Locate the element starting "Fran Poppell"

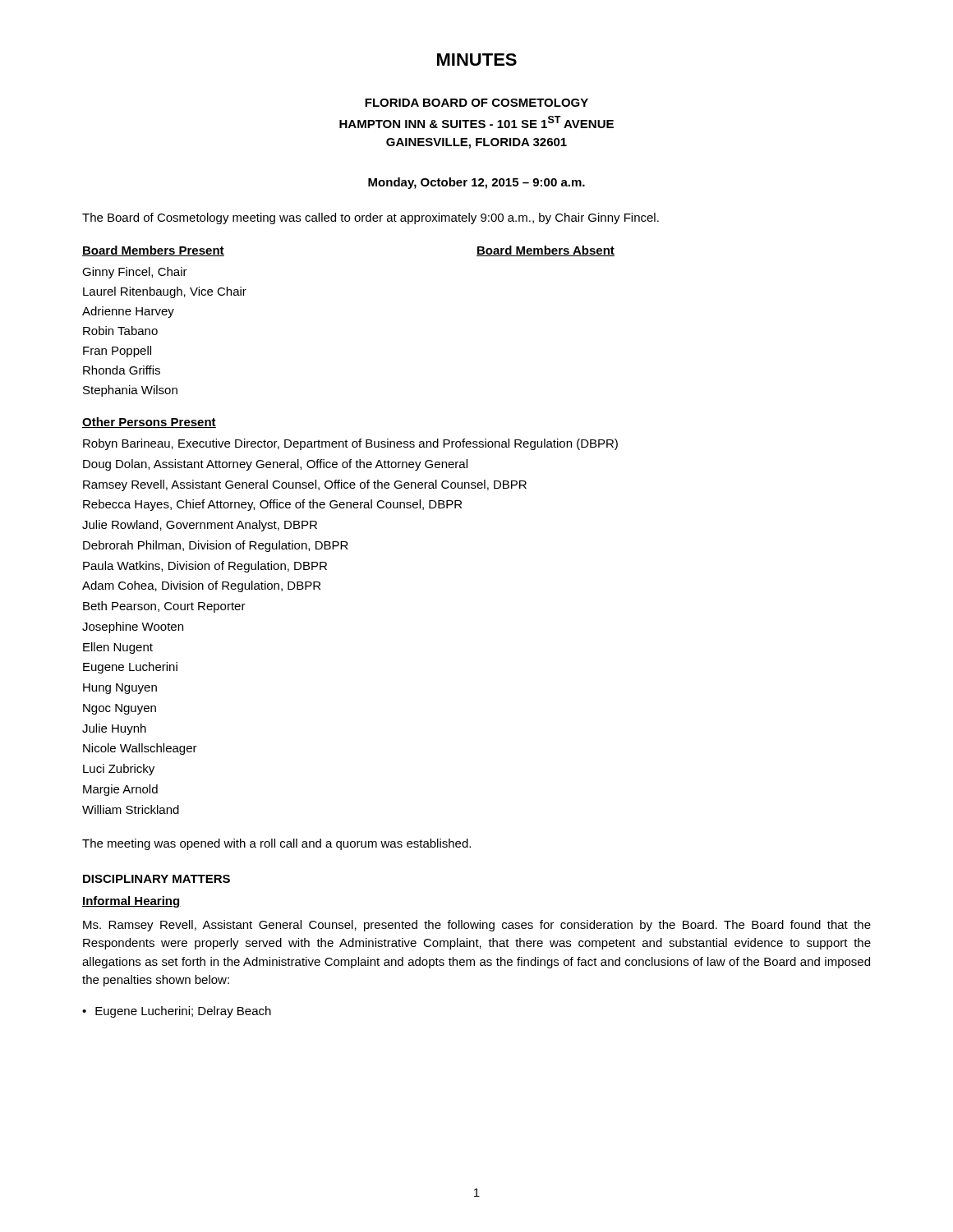click(117, 350)
